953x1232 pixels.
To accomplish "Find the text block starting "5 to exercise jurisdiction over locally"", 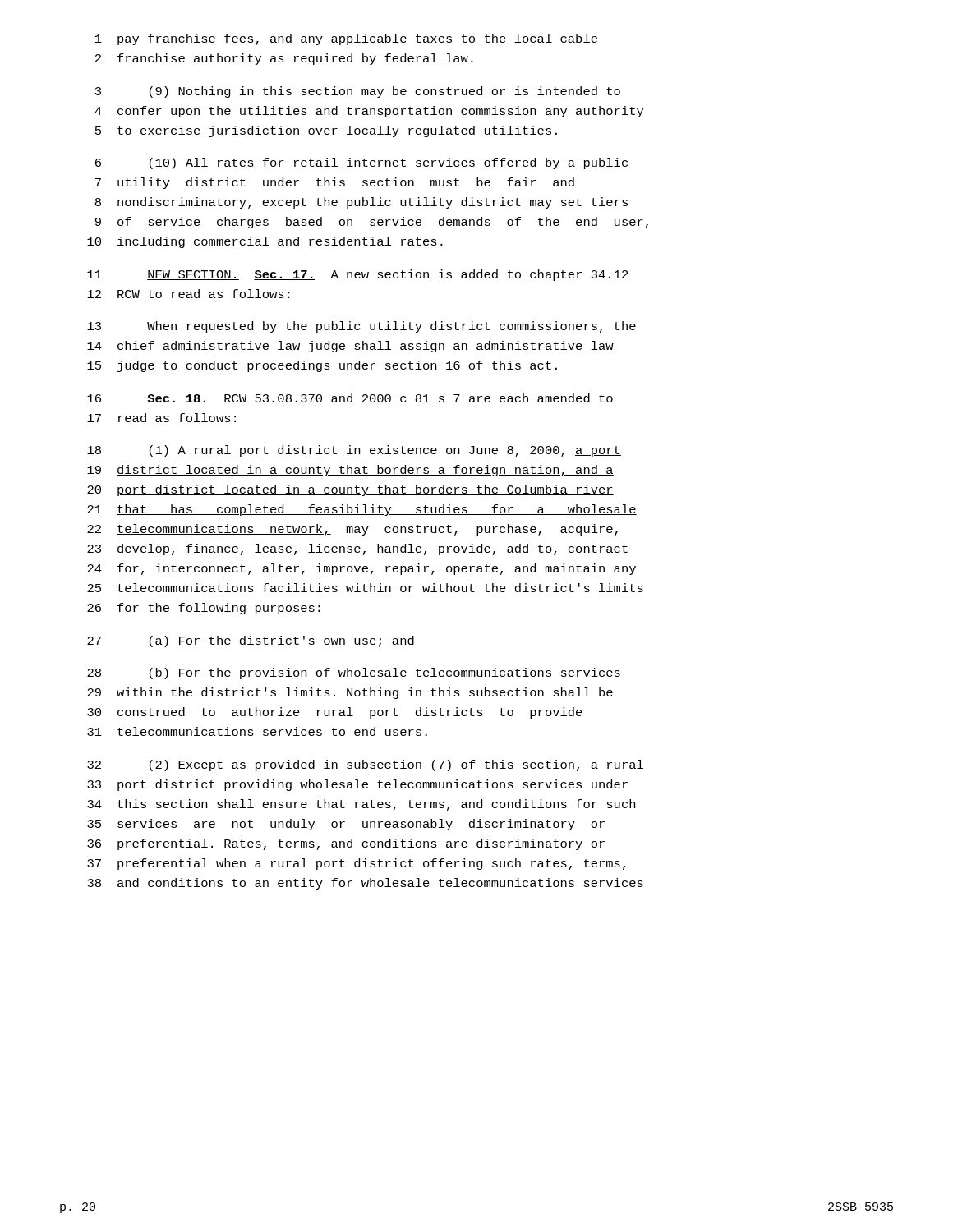I will [x=476, y=131].
